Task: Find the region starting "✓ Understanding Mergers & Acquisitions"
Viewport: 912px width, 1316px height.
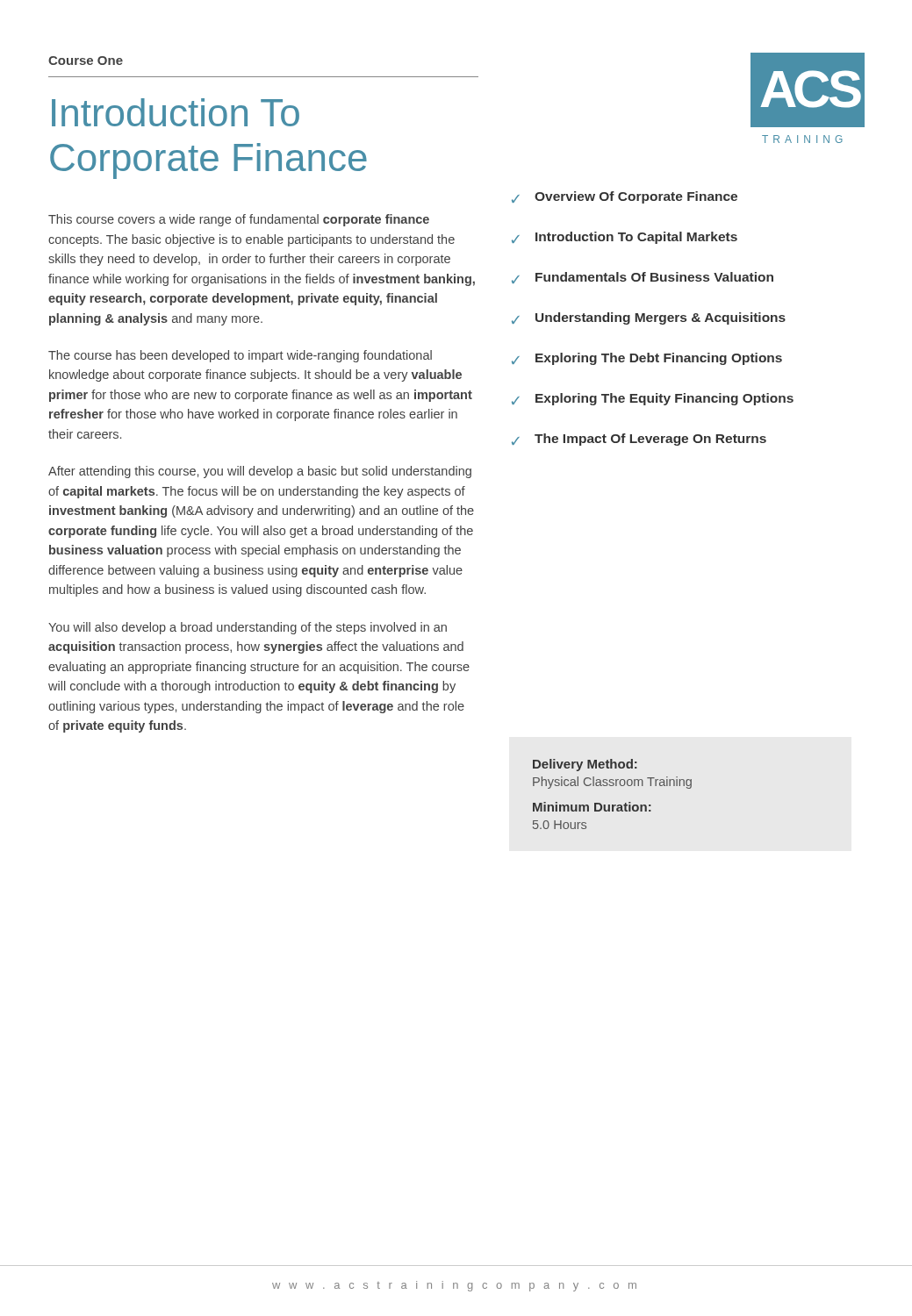Action: coord(647,319)
